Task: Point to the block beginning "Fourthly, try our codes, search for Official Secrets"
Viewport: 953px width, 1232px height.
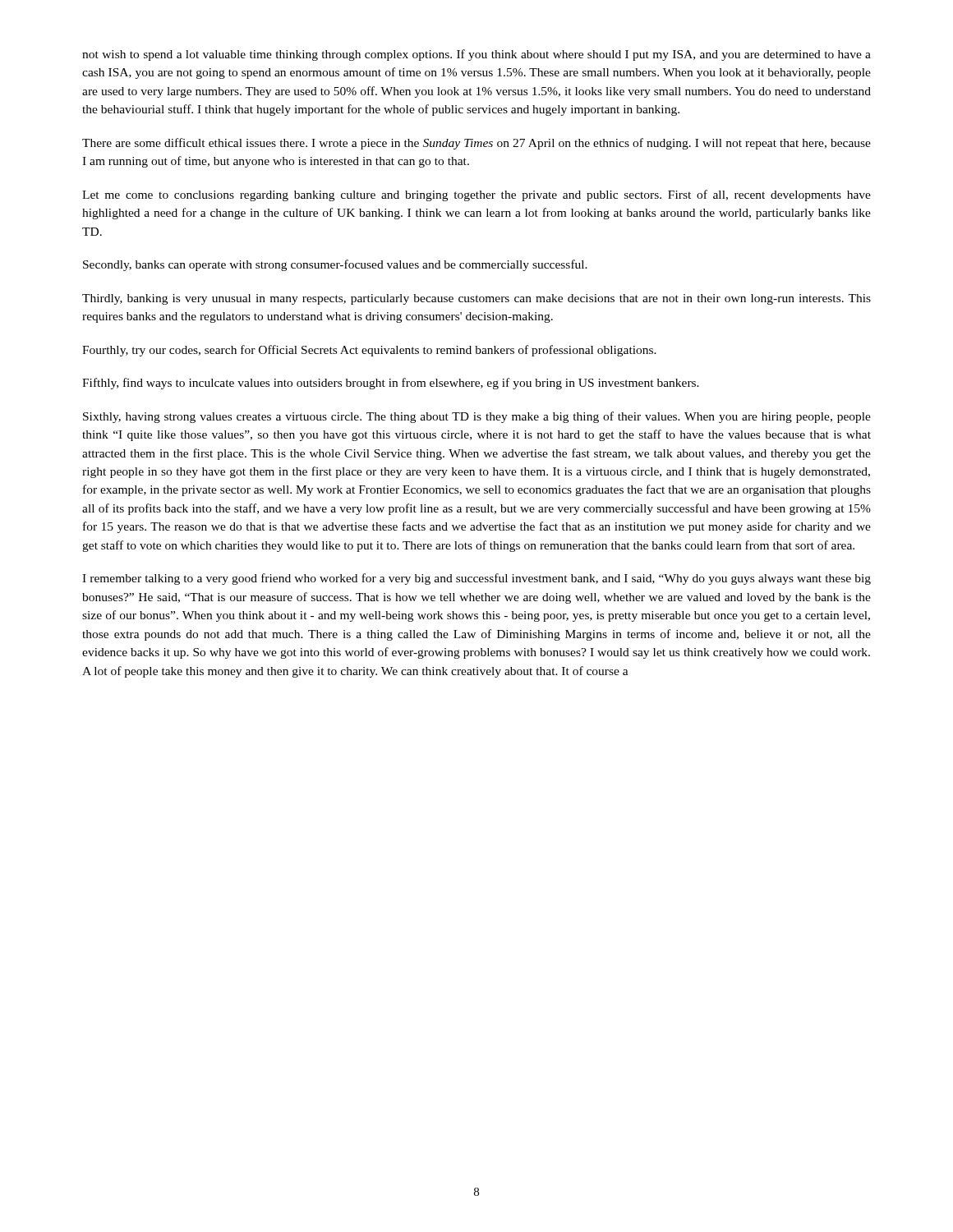Action: tap(369, 349)
